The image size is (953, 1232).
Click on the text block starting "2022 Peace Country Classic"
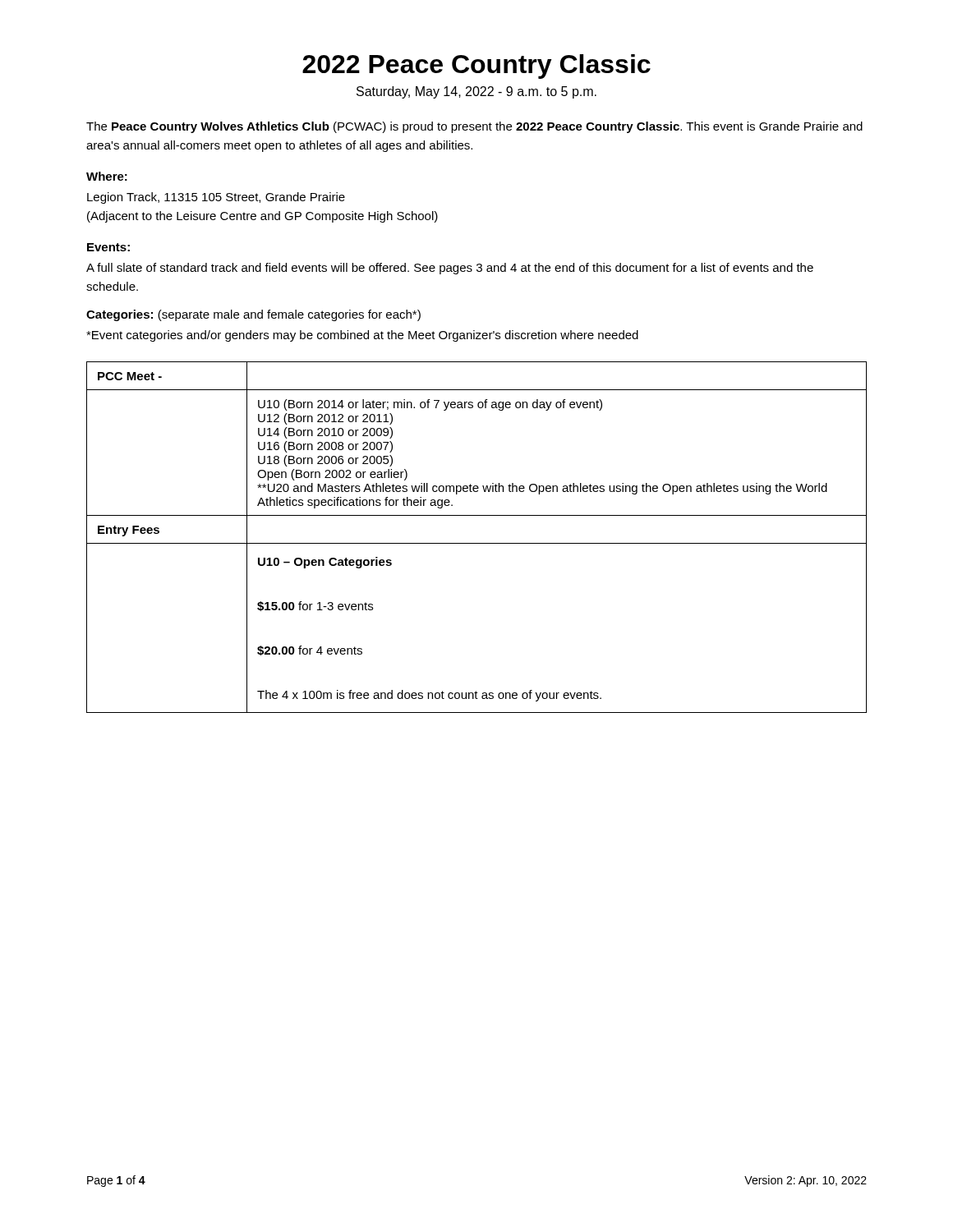(x=476, y=64)
